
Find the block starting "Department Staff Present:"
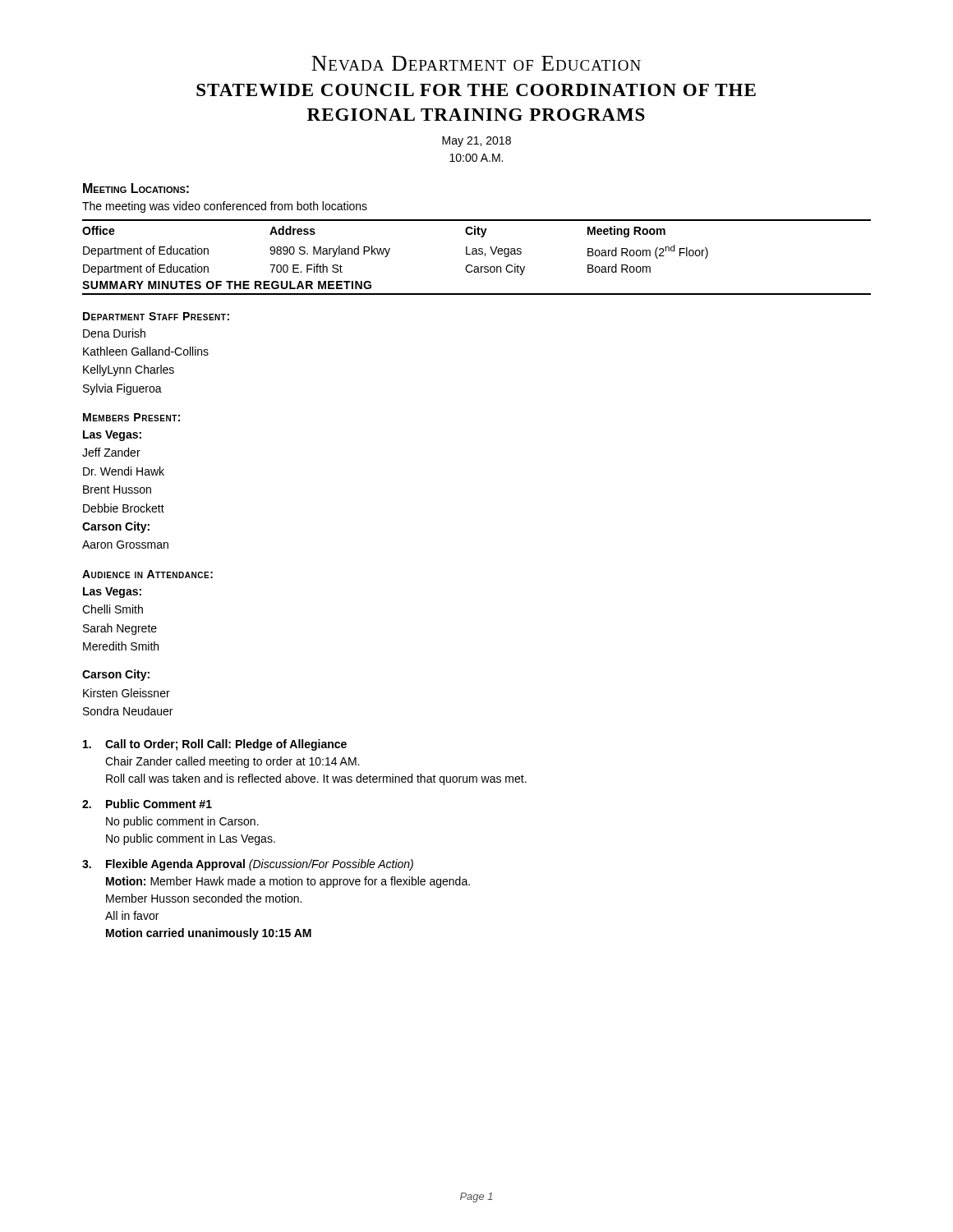click(156, 316)
